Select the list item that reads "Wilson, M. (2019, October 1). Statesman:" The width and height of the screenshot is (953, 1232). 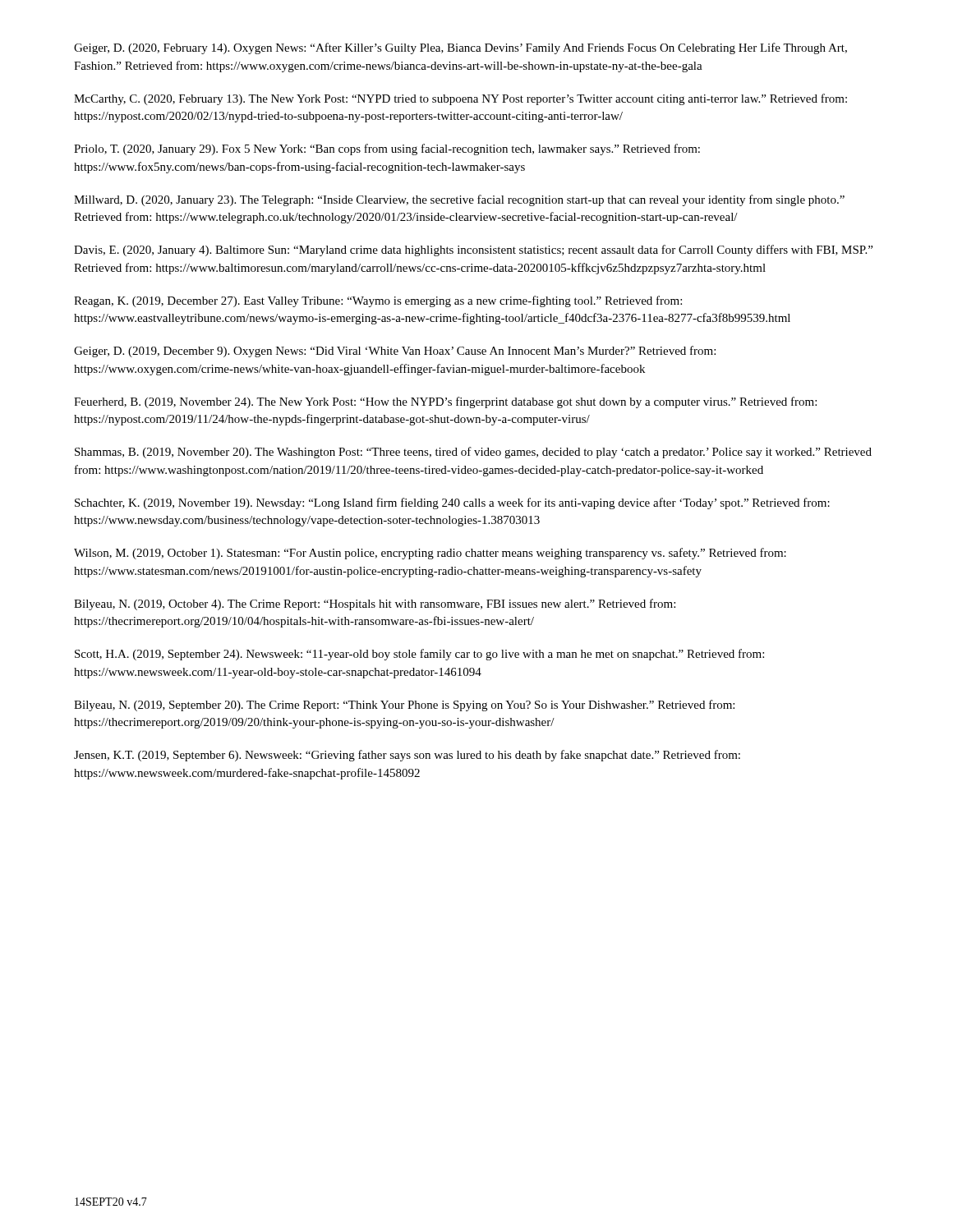[430, 562]
